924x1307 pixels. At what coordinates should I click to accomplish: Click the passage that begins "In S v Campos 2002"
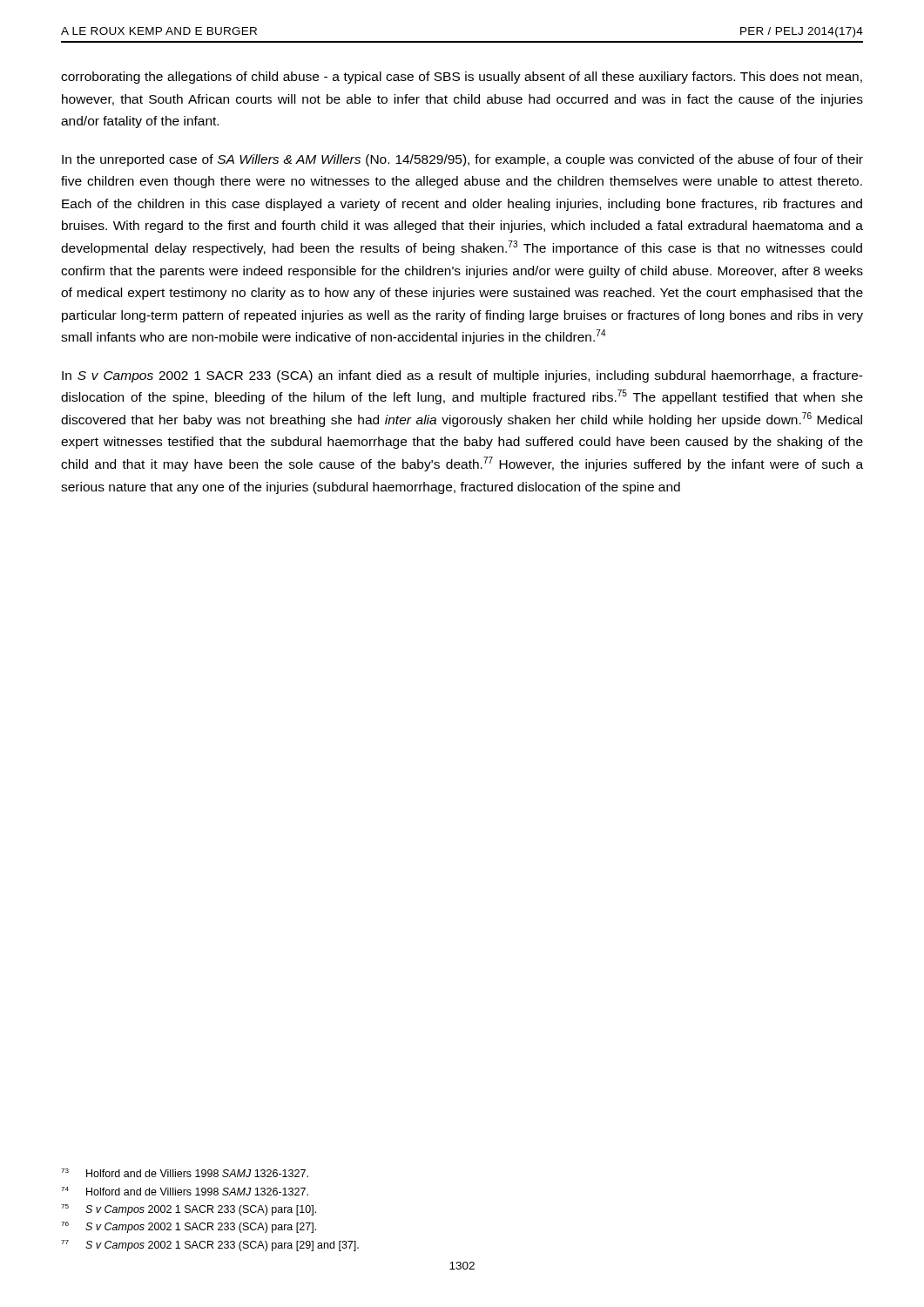462,431
